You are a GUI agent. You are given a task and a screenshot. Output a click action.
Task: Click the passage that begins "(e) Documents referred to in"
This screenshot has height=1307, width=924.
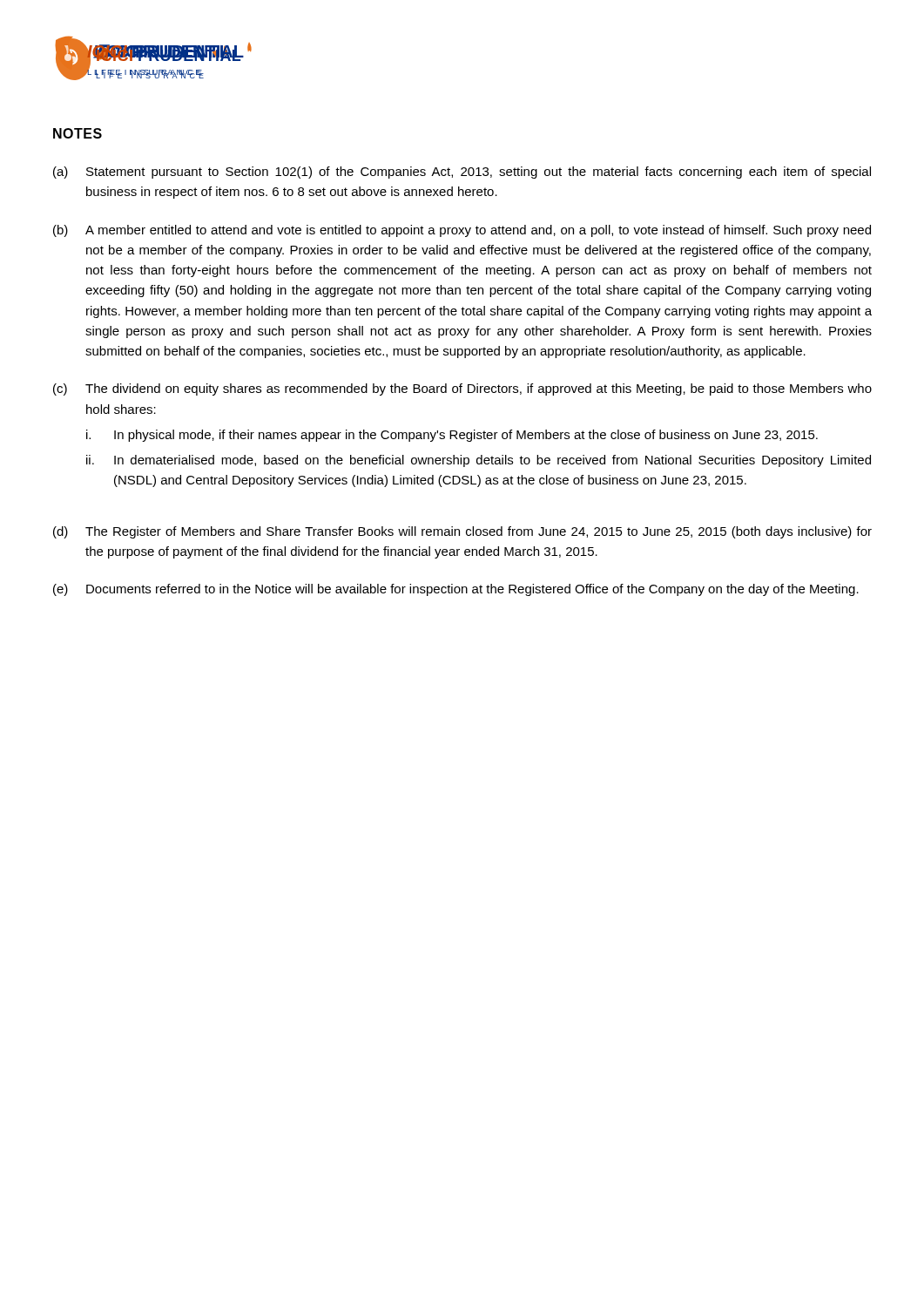coord(462,589)
